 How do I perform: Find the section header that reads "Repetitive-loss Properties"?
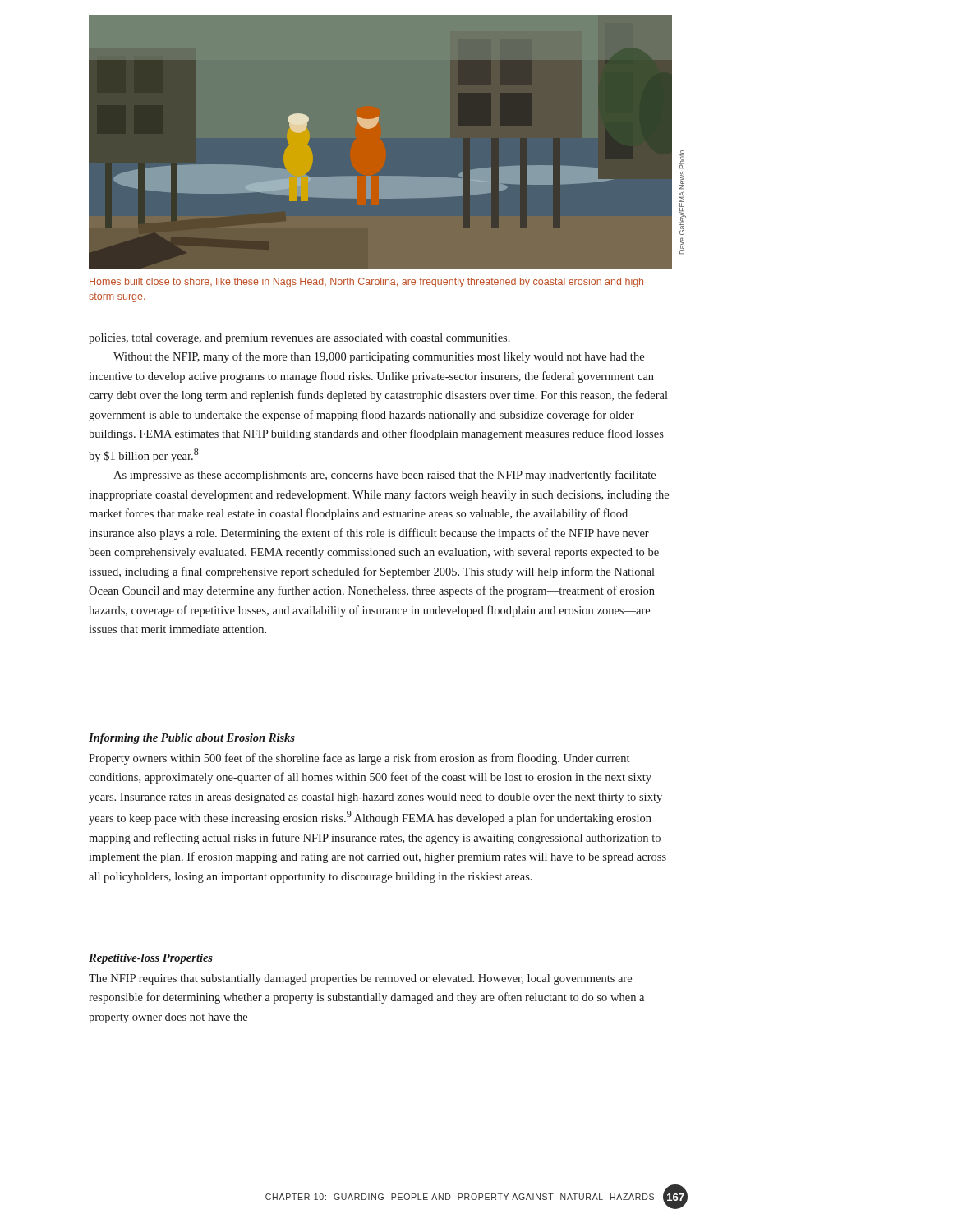(151, 958)
